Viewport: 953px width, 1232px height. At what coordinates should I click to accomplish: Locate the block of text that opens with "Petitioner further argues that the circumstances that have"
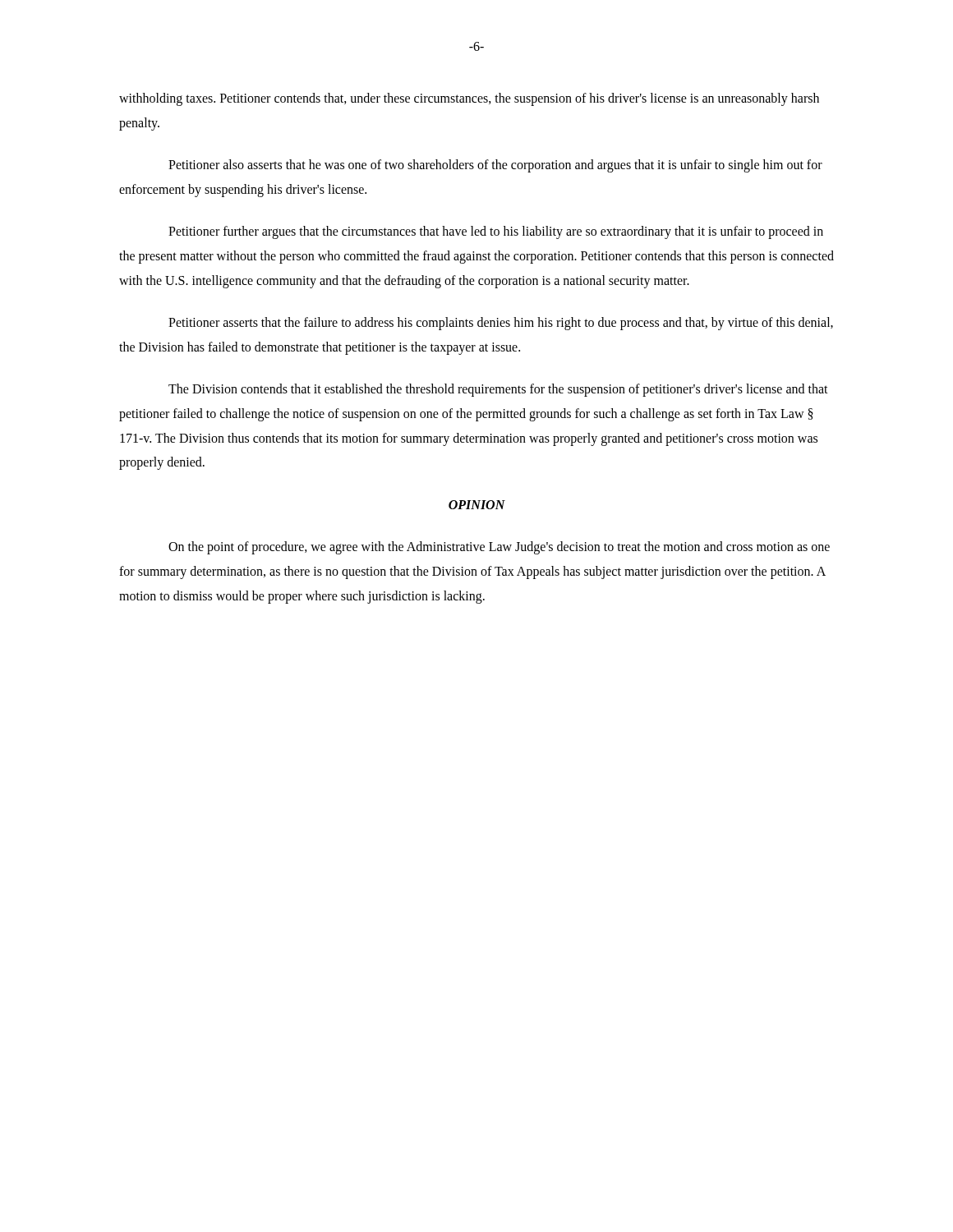click(x=476, y=256)
